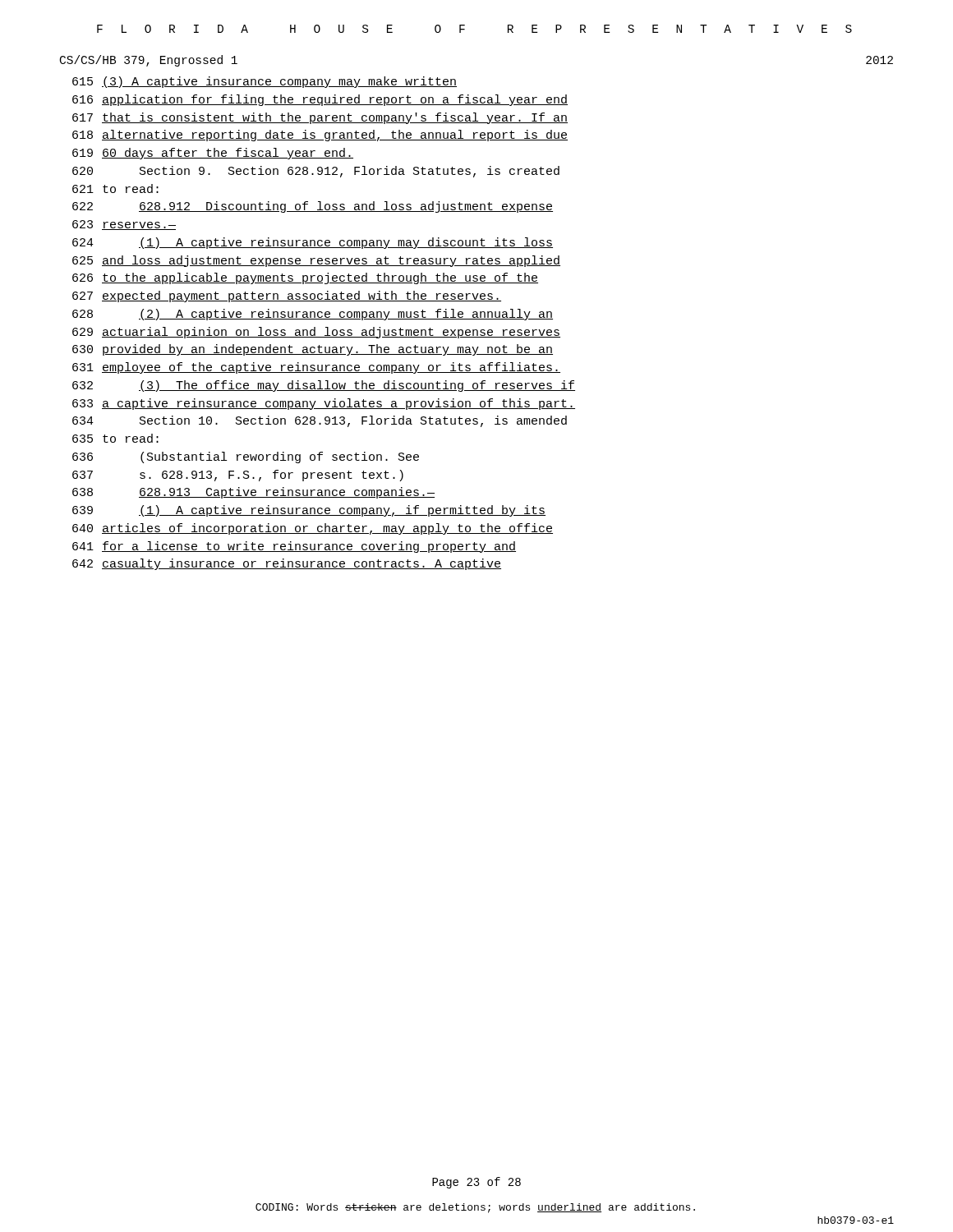Find the element starting "633 a captive reinsurance company violates a"
953x1232 pixels.
point(476,404)
